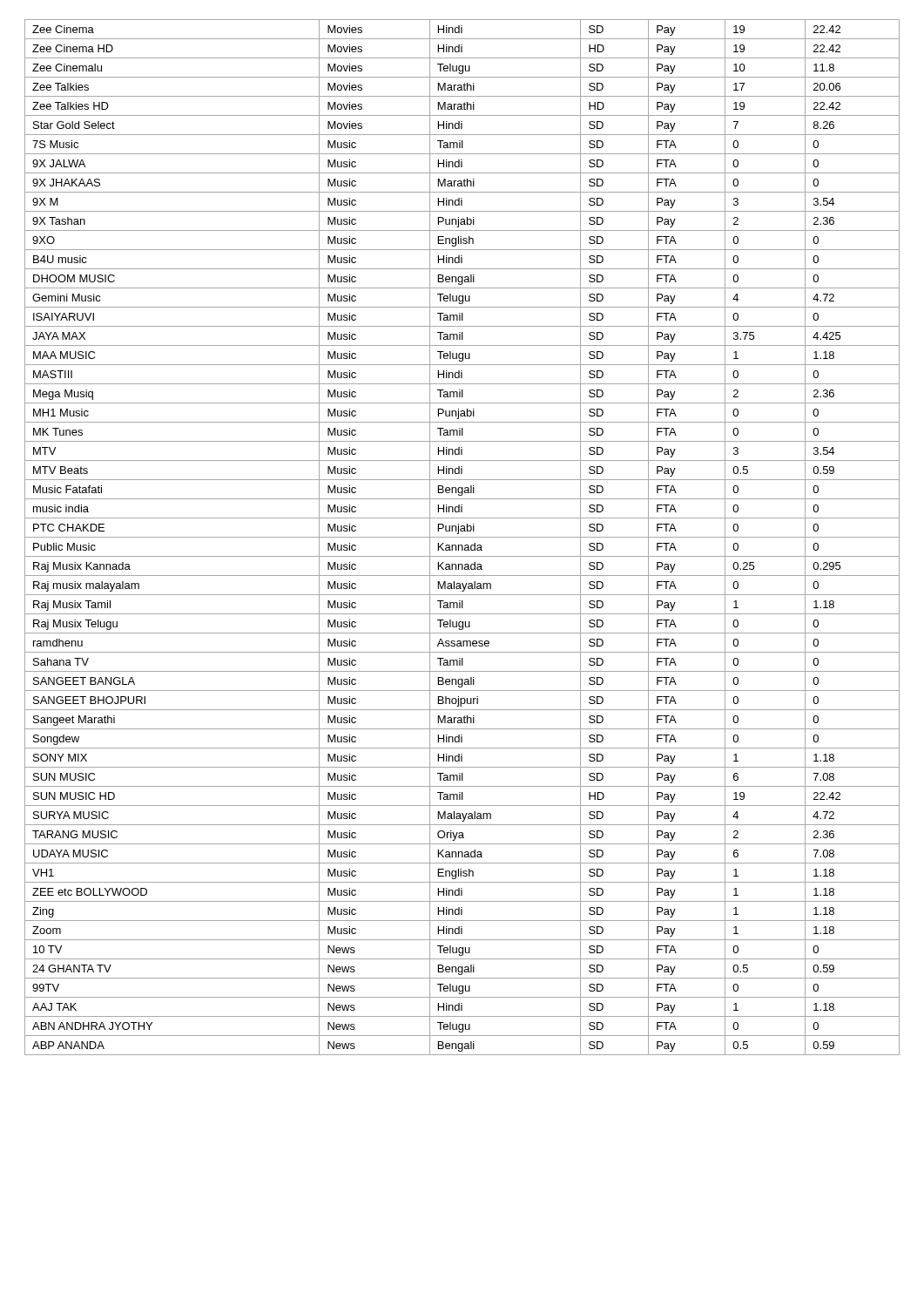Find the table that mentions "24 GHANTA TV"

462,537
